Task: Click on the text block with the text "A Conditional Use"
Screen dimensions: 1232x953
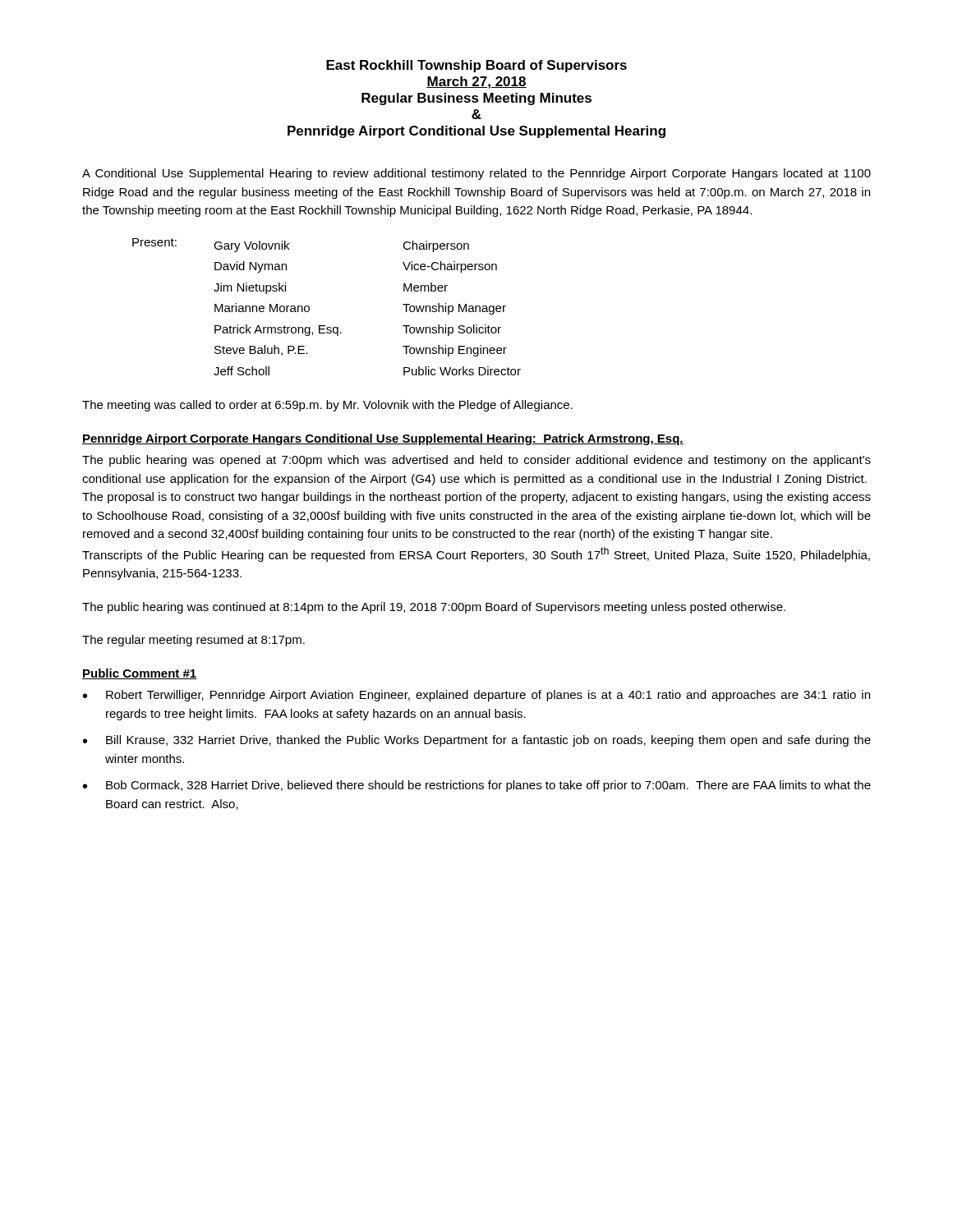Action: coord(476,191)
